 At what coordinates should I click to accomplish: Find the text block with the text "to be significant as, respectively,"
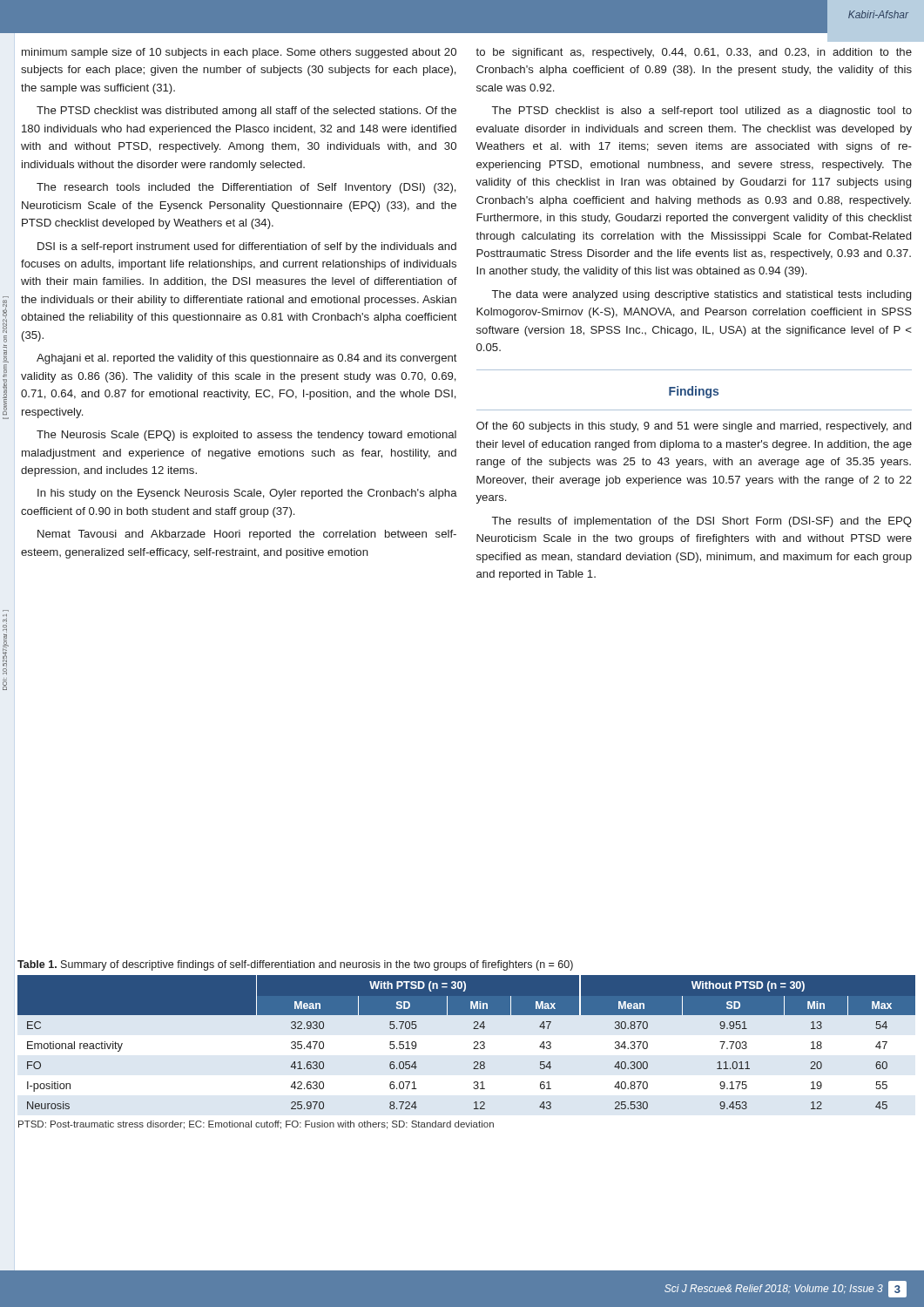click(x=694, y=313)
